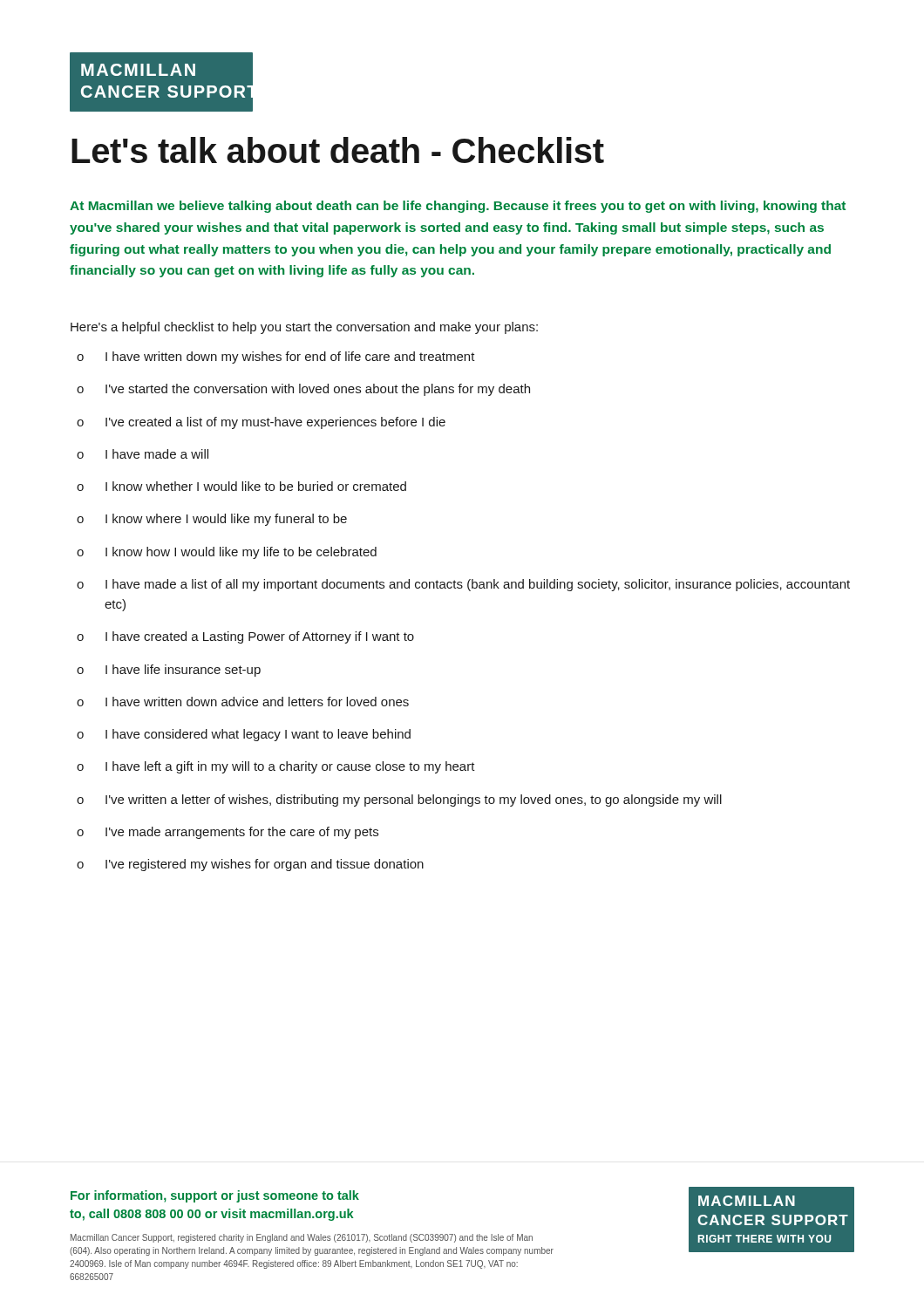Click where it says "o I have made a will"

143,454
